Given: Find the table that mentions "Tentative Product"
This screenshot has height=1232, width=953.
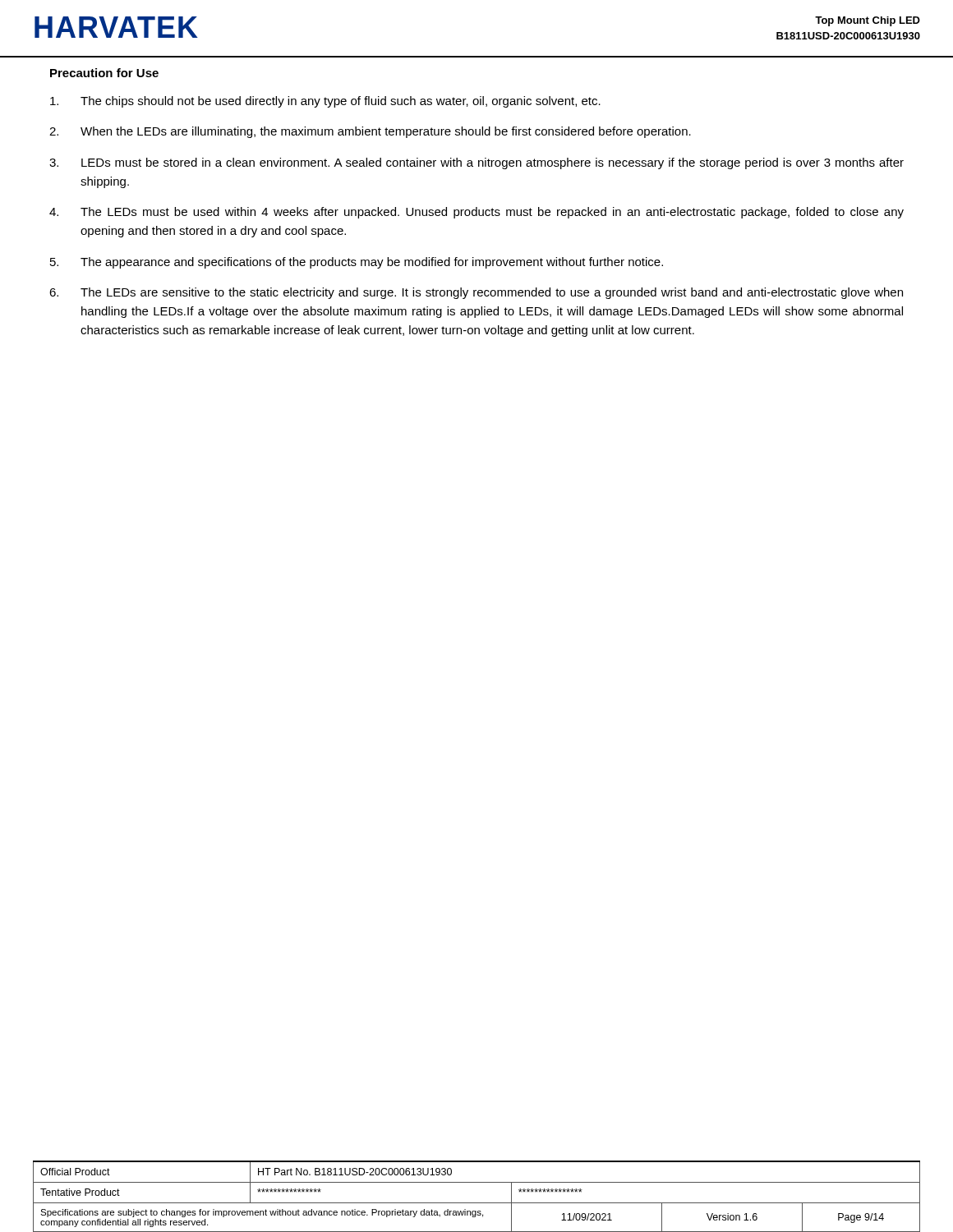Looking at the screenshot, I should 476,1196.
